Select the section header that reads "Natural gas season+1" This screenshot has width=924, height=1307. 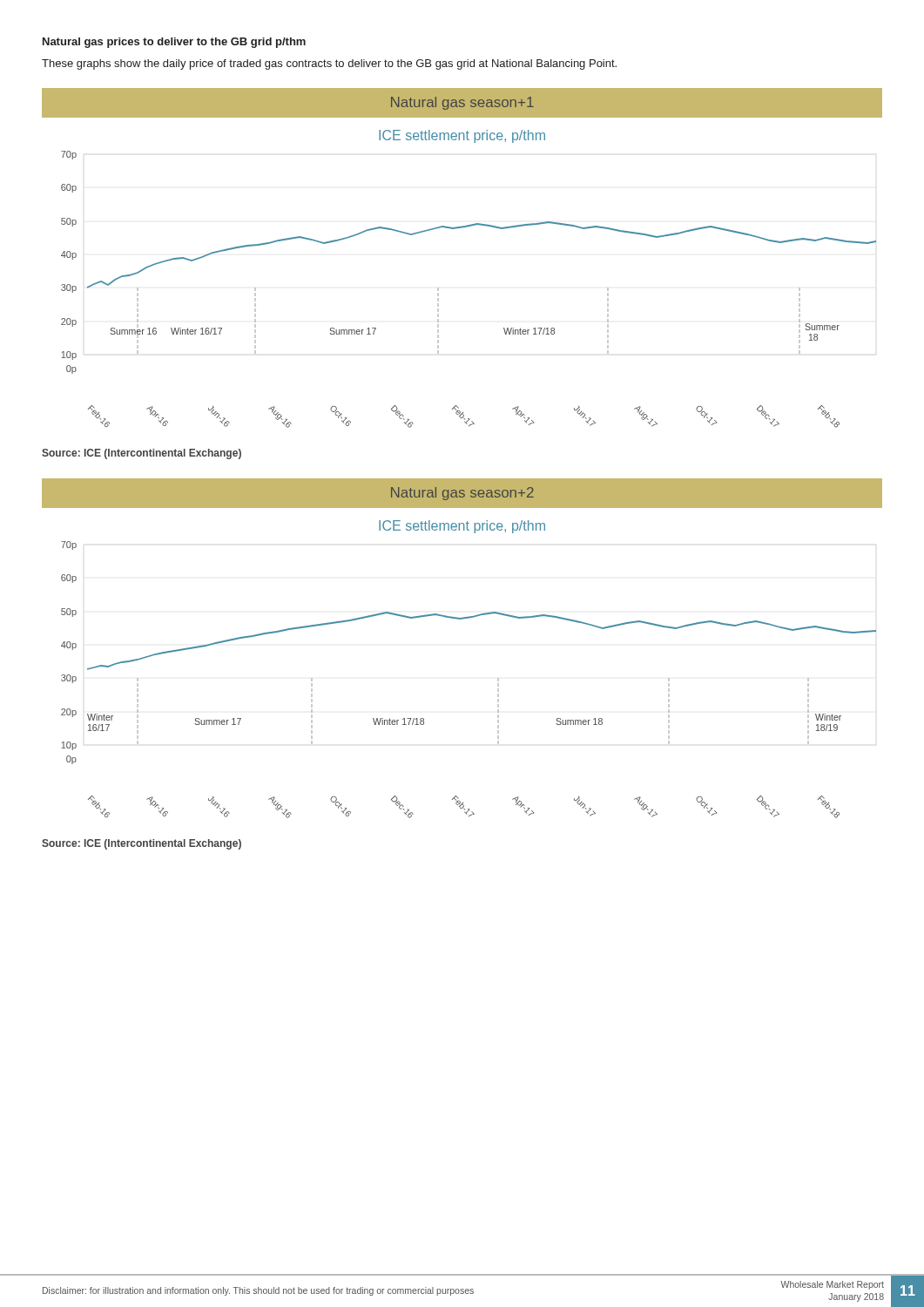(x=462, y=102)
